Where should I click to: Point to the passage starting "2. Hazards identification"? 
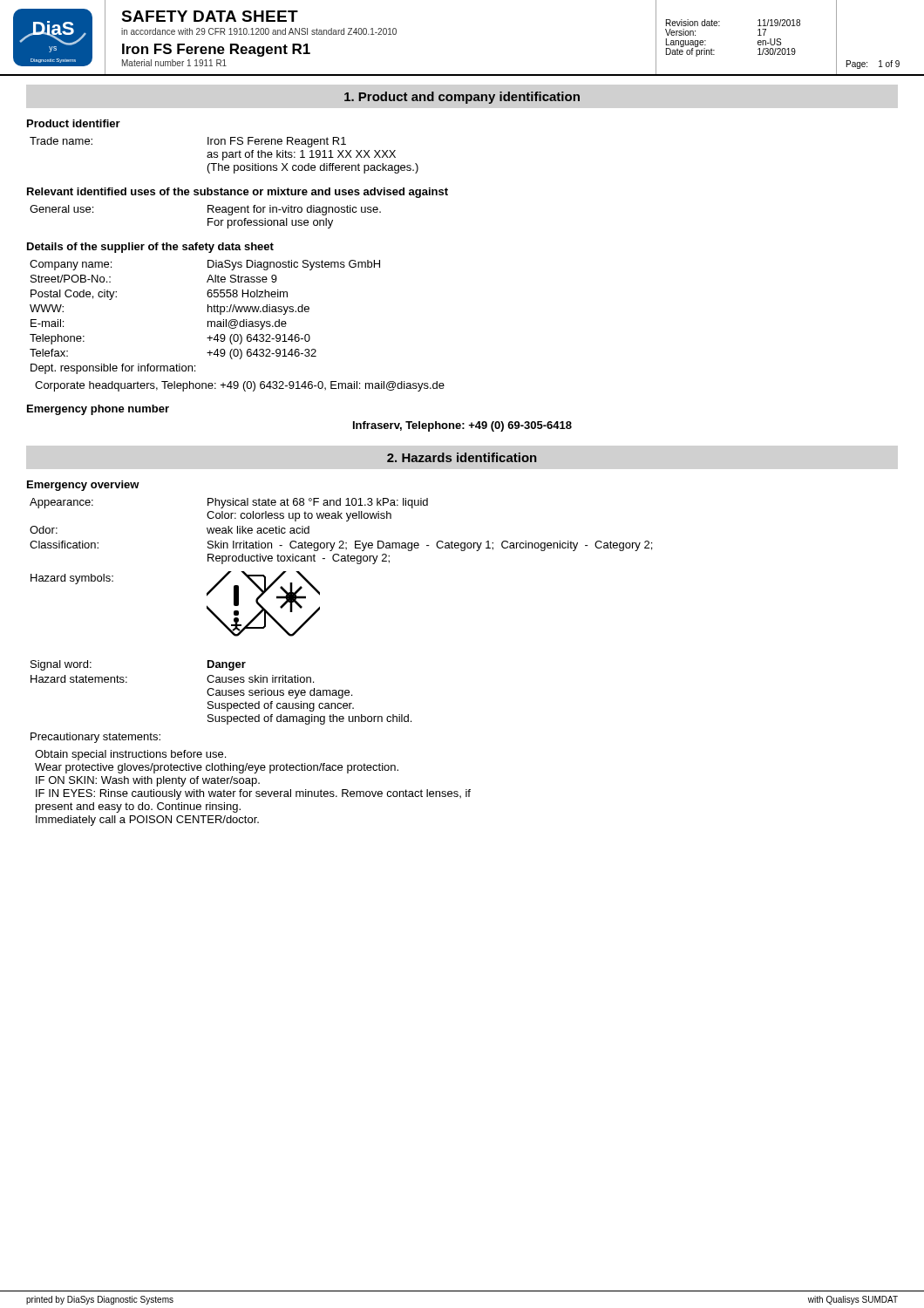click(x=462, y=457)
